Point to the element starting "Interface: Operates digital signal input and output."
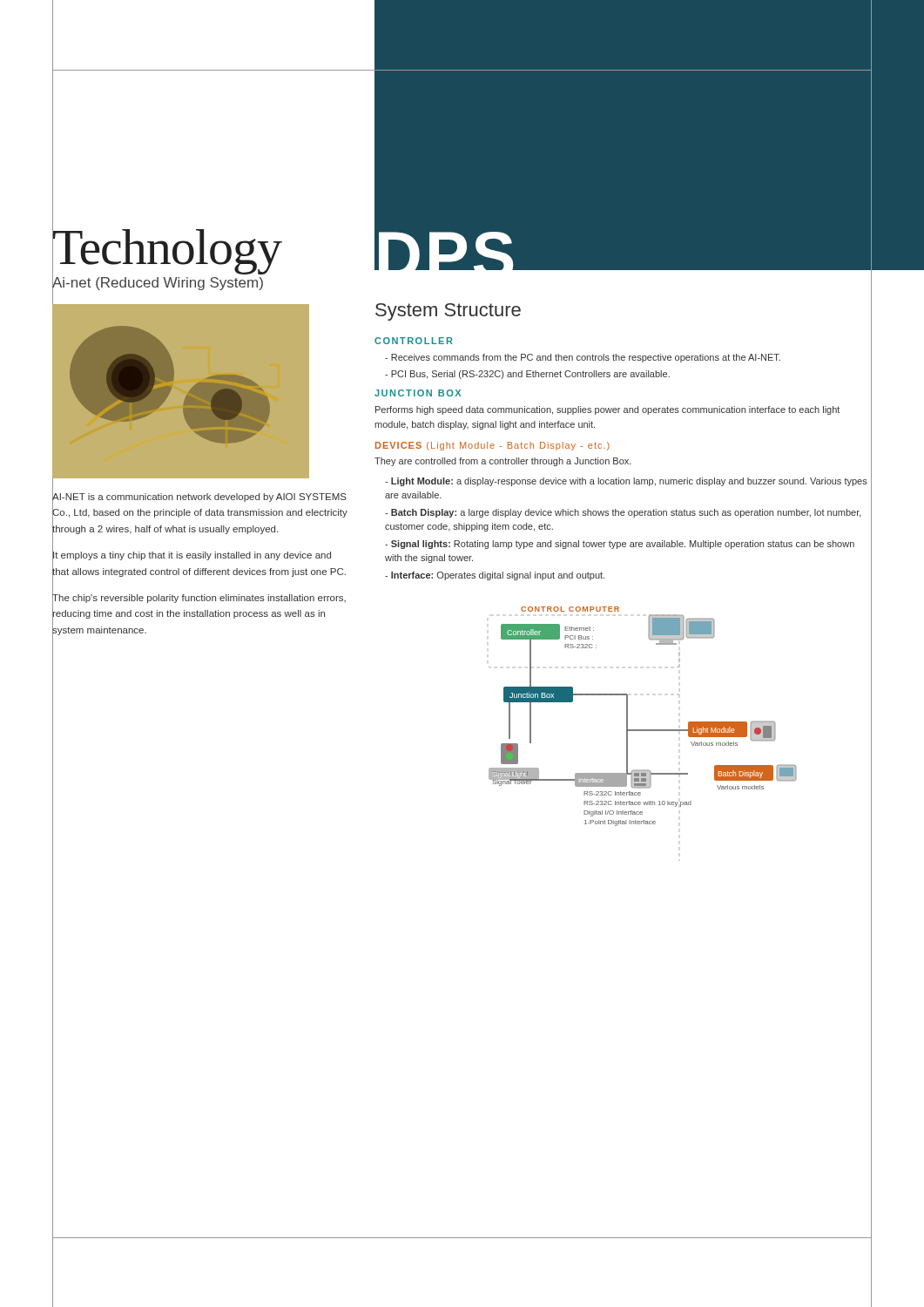The height and width of the screenshot is (1307, 924). 495,575
